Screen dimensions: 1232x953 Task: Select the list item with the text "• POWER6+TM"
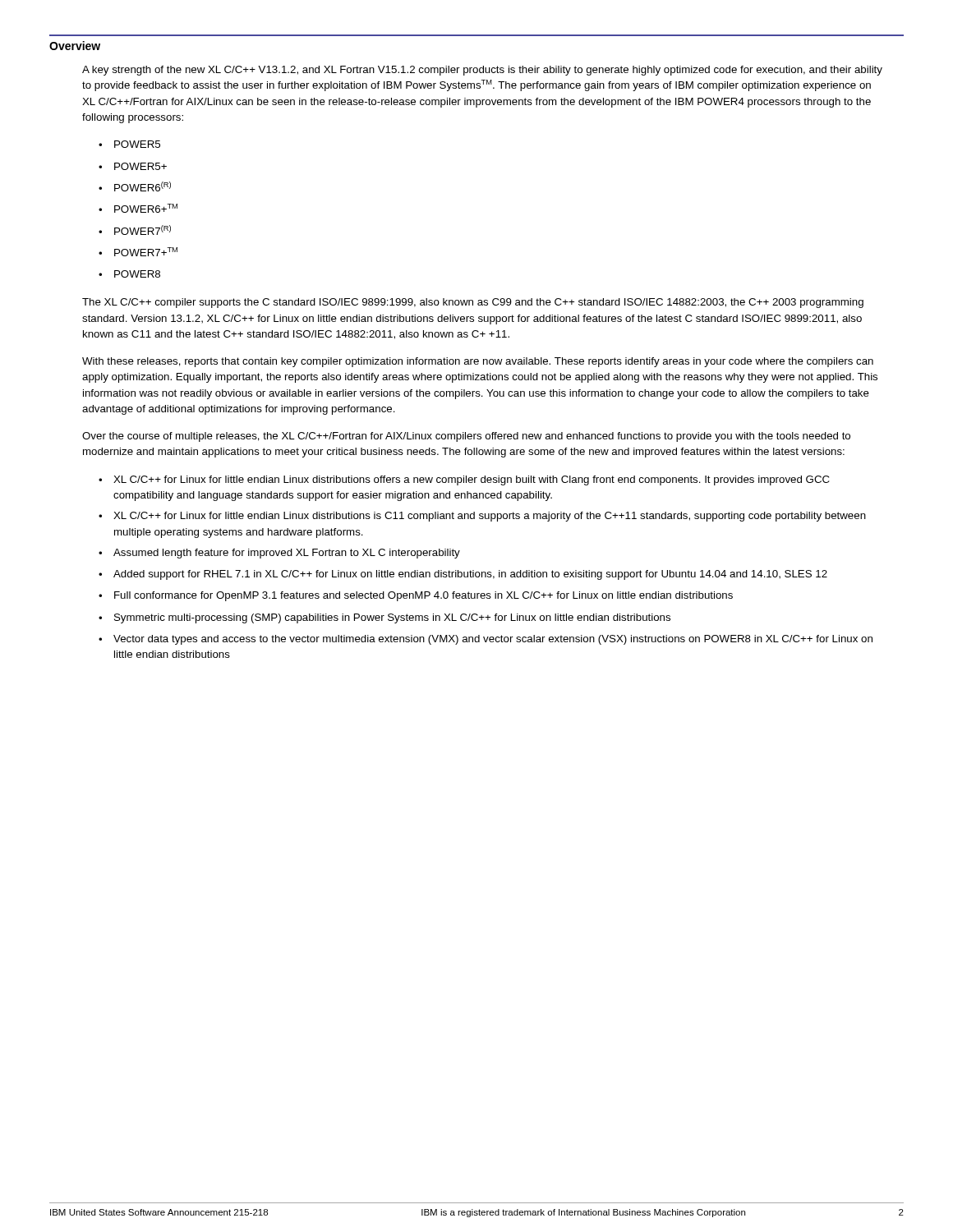(138, 208)
